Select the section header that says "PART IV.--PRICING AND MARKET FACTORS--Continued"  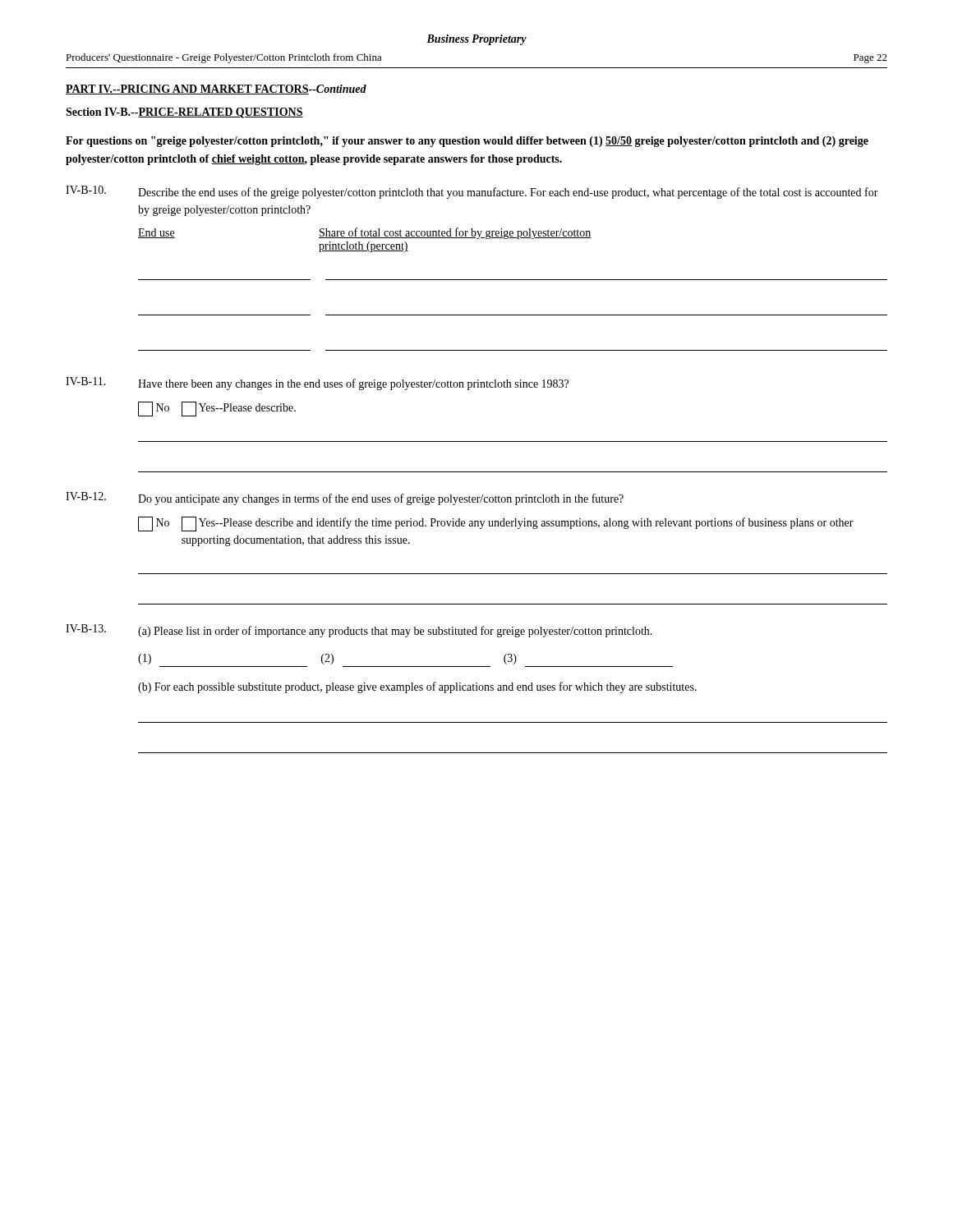(216, 89)
